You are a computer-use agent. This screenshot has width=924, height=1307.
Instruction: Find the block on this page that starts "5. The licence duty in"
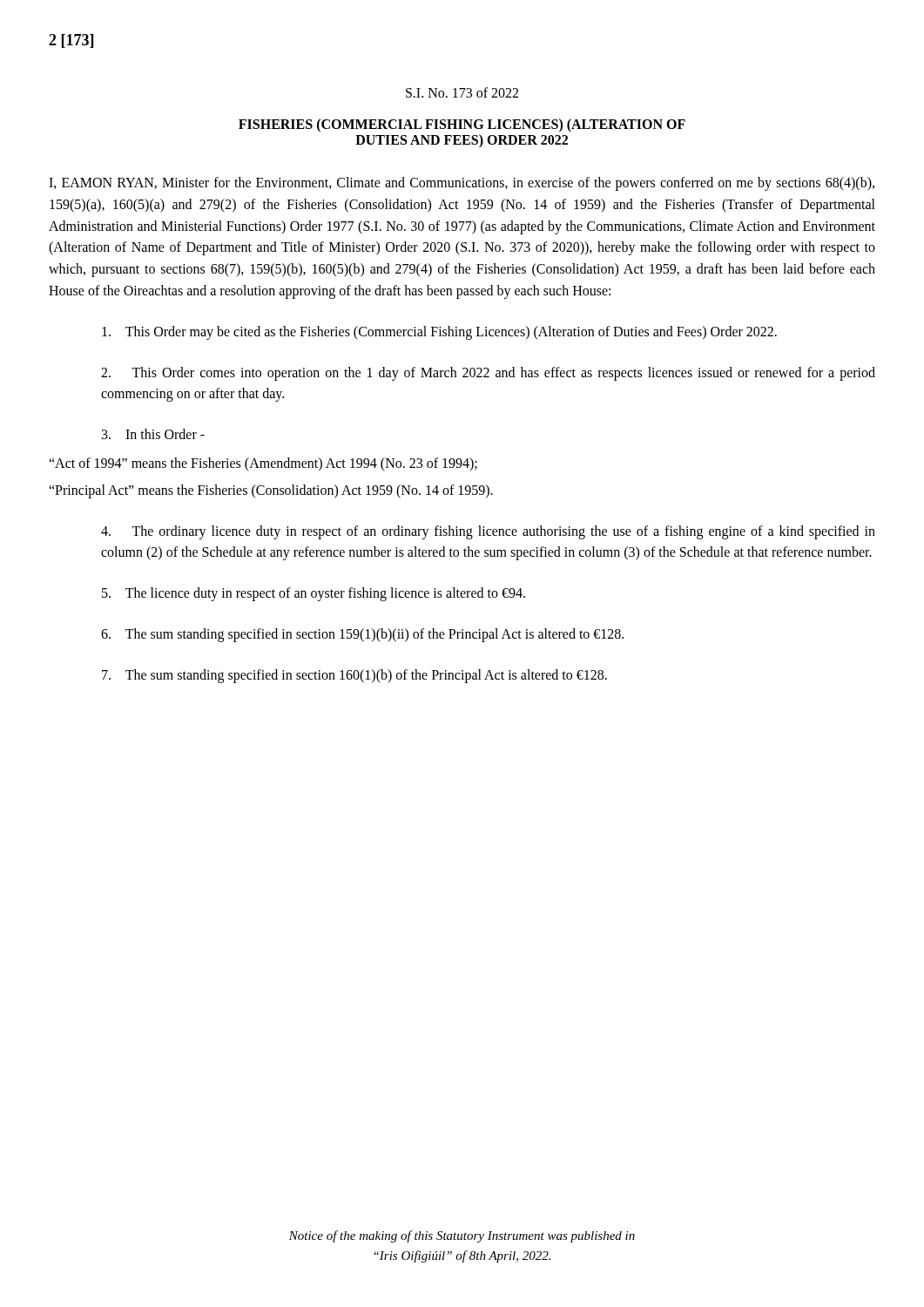coord(314,593)
